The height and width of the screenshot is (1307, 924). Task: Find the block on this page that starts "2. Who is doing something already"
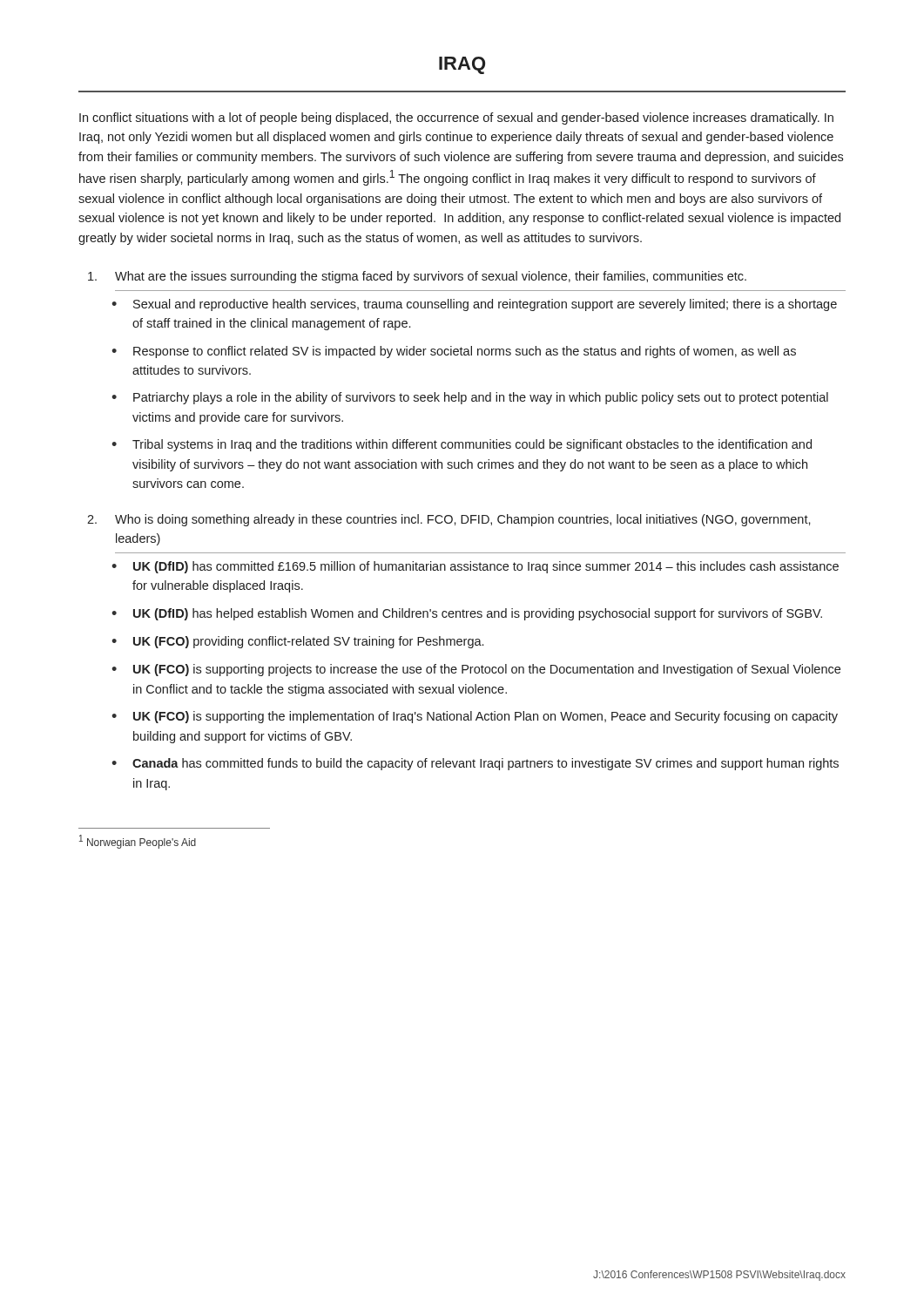(x=466, y=531)
